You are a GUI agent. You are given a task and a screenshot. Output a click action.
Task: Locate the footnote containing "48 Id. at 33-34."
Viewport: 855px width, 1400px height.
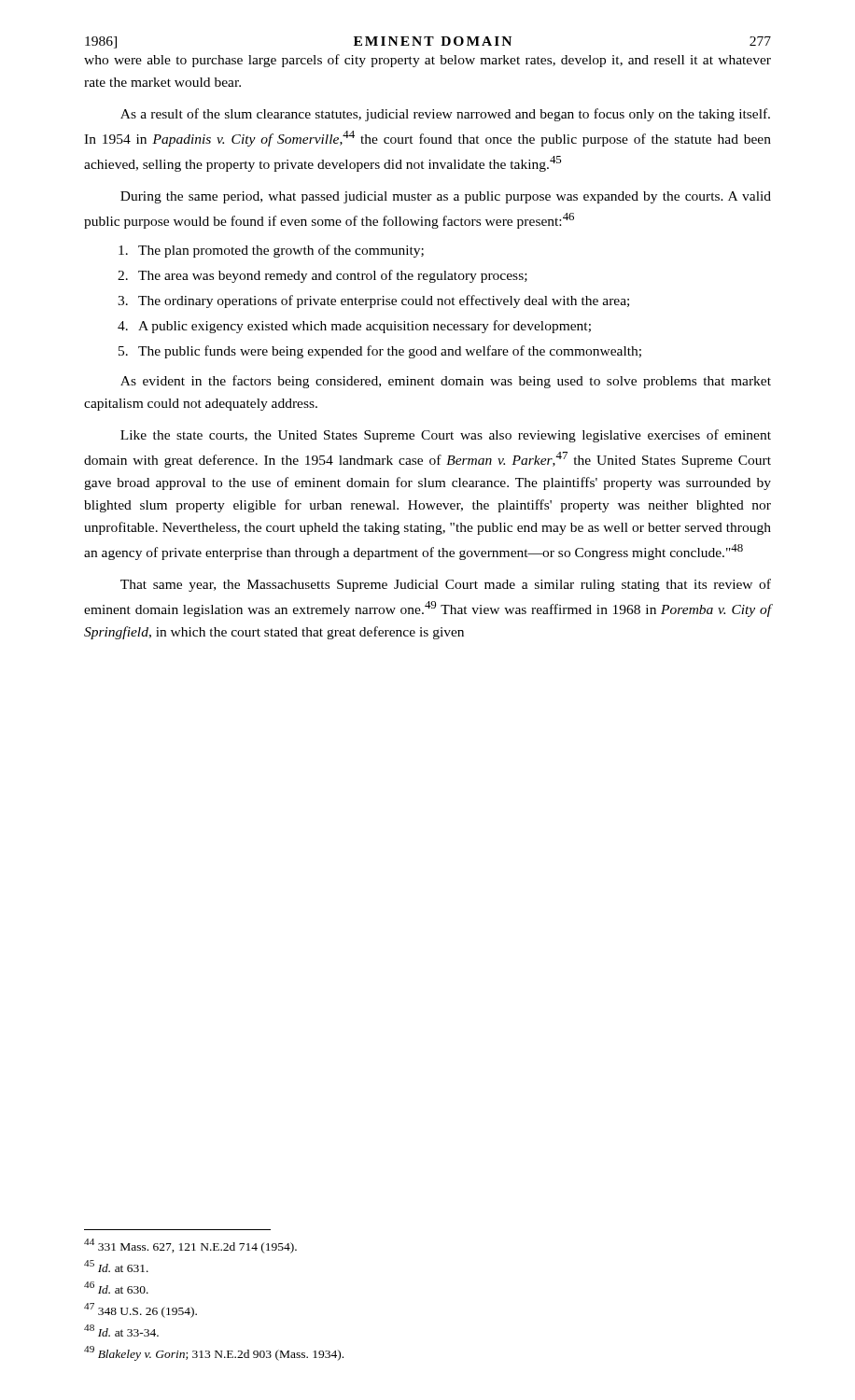tap(121, 1330)
